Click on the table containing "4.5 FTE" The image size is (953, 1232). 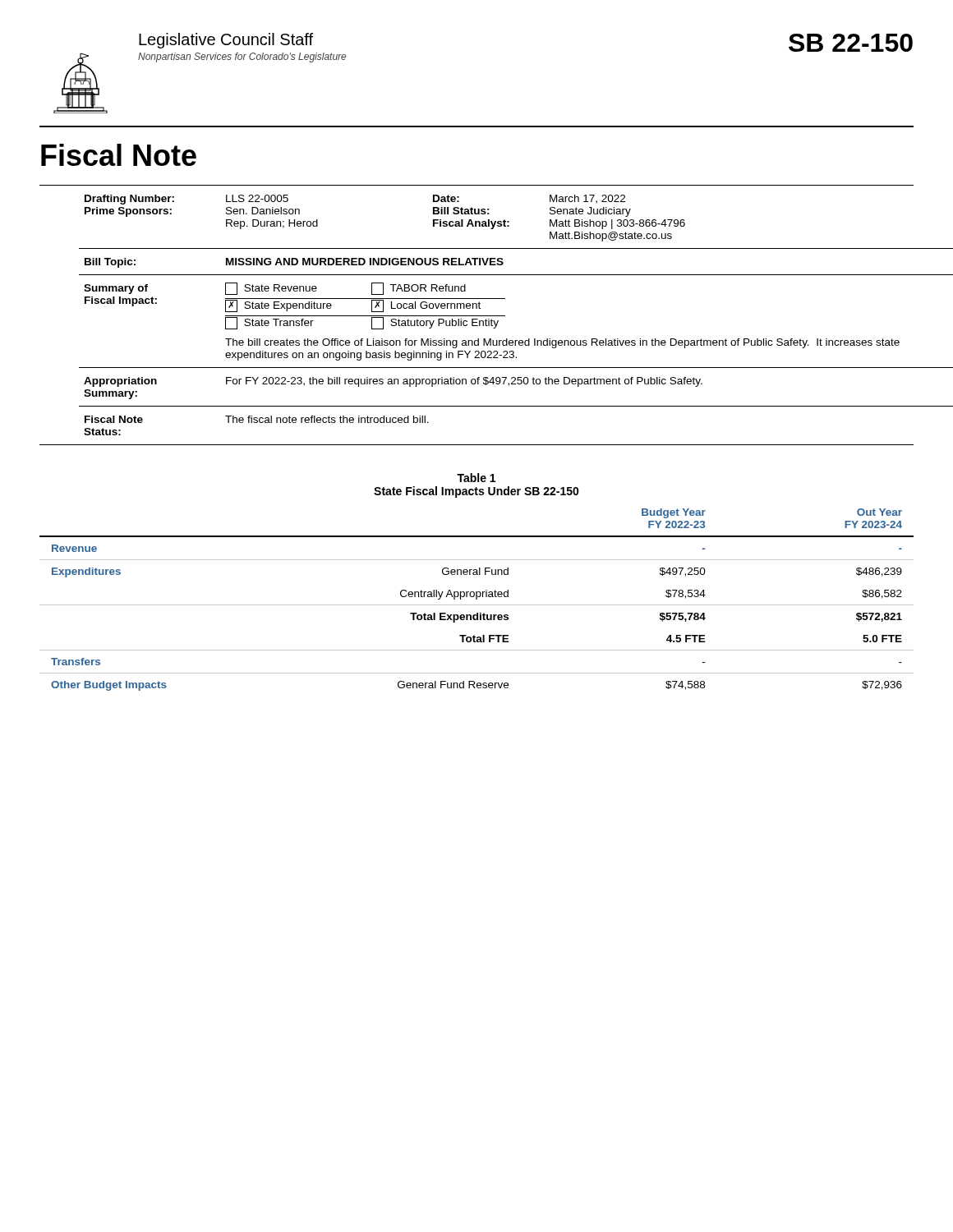coord(476,598)
